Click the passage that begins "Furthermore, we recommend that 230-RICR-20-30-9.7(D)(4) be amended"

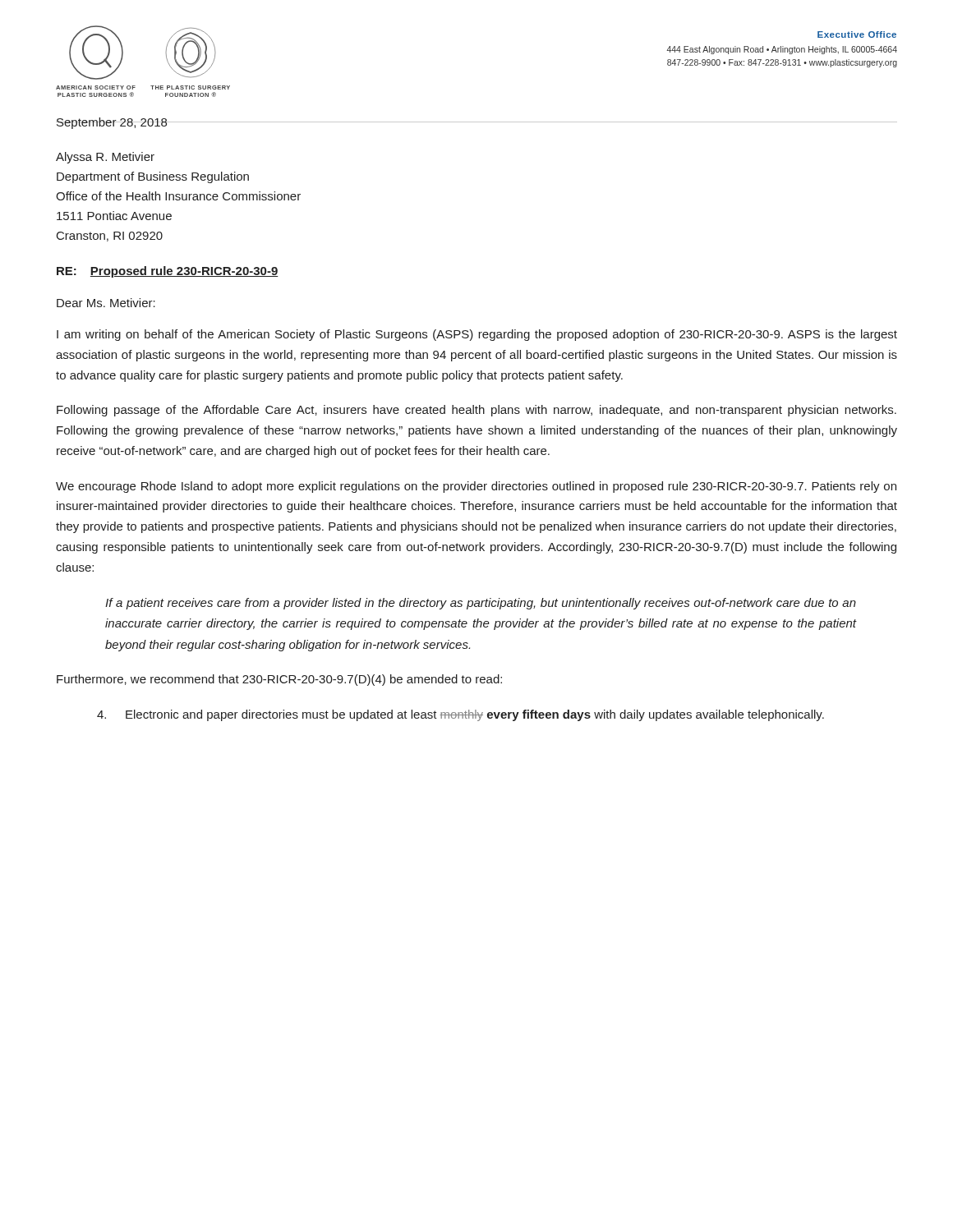(279, 679)
